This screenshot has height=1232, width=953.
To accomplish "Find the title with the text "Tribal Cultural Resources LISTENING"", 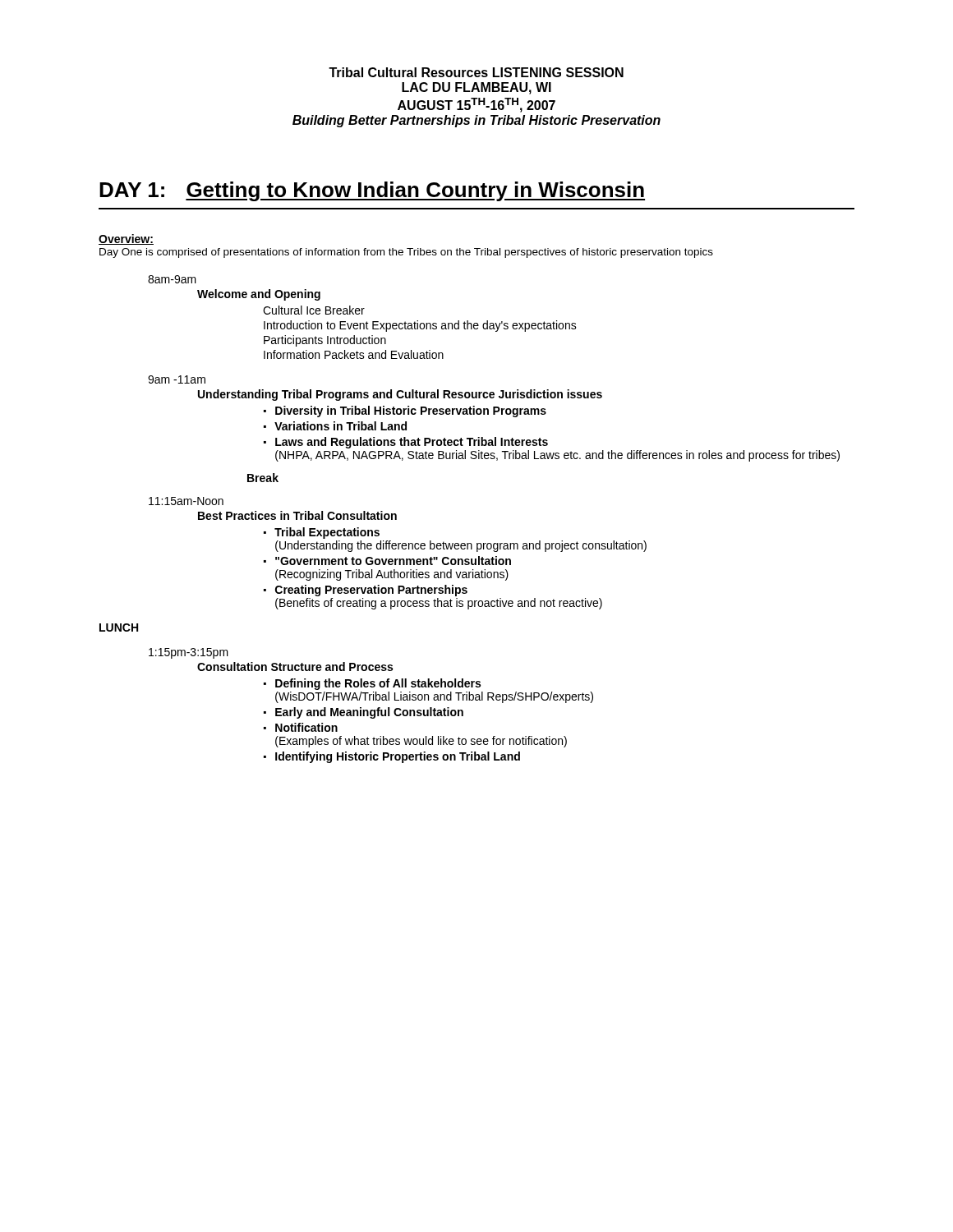I will point(476,97).
